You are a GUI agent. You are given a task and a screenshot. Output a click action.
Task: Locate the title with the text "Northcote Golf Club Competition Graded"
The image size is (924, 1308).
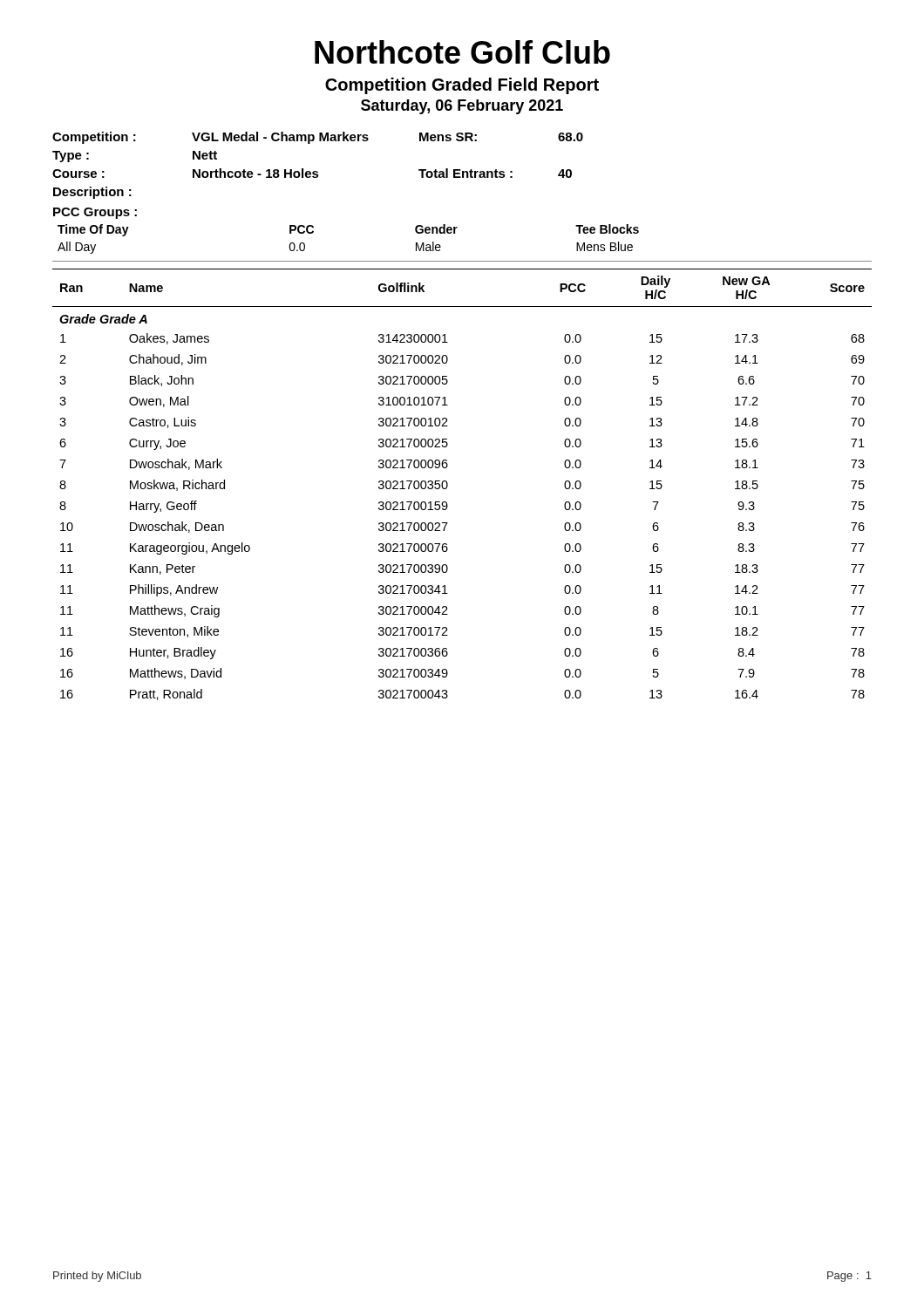462,75
